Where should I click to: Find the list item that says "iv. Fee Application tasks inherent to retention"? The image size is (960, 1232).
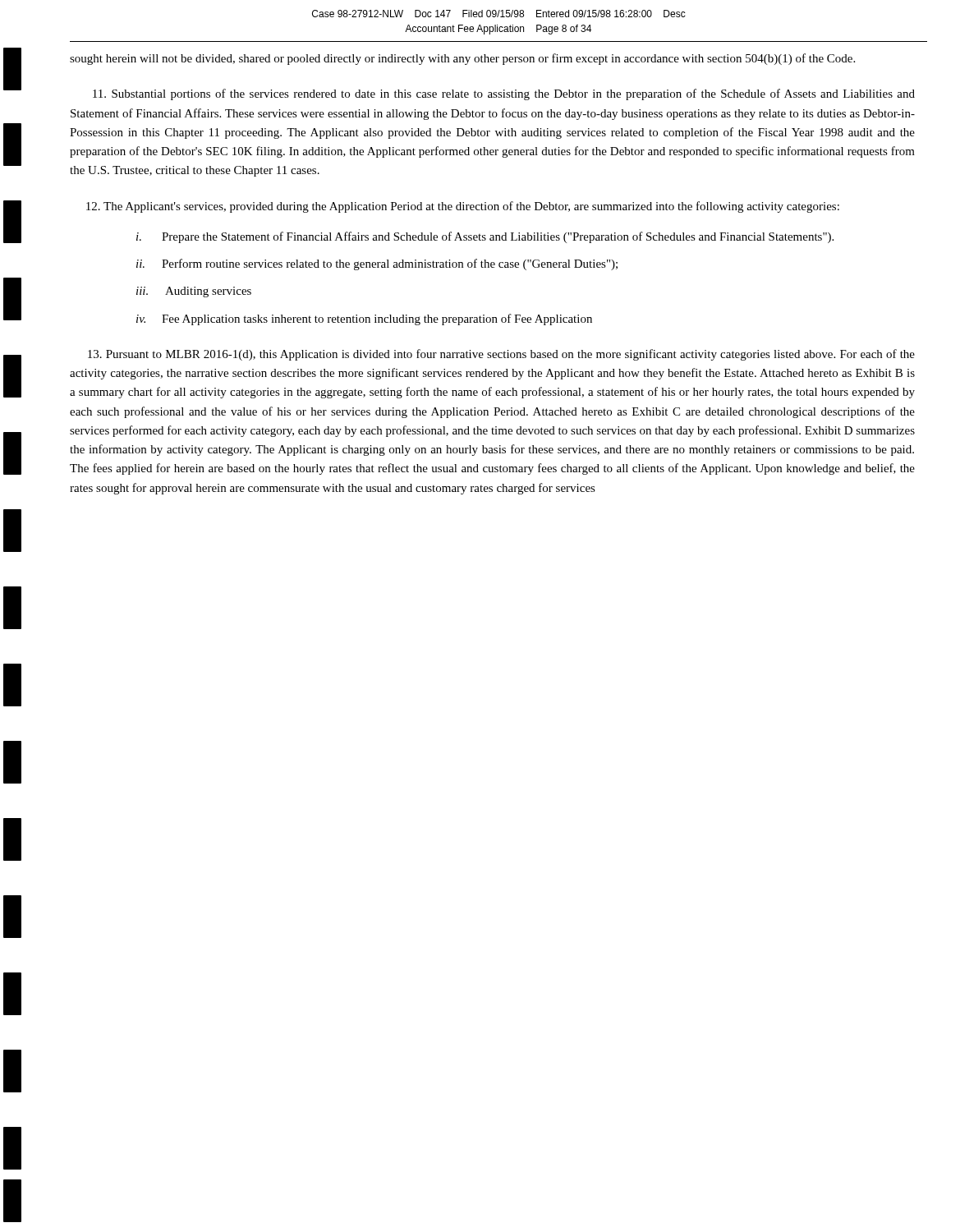364,319
